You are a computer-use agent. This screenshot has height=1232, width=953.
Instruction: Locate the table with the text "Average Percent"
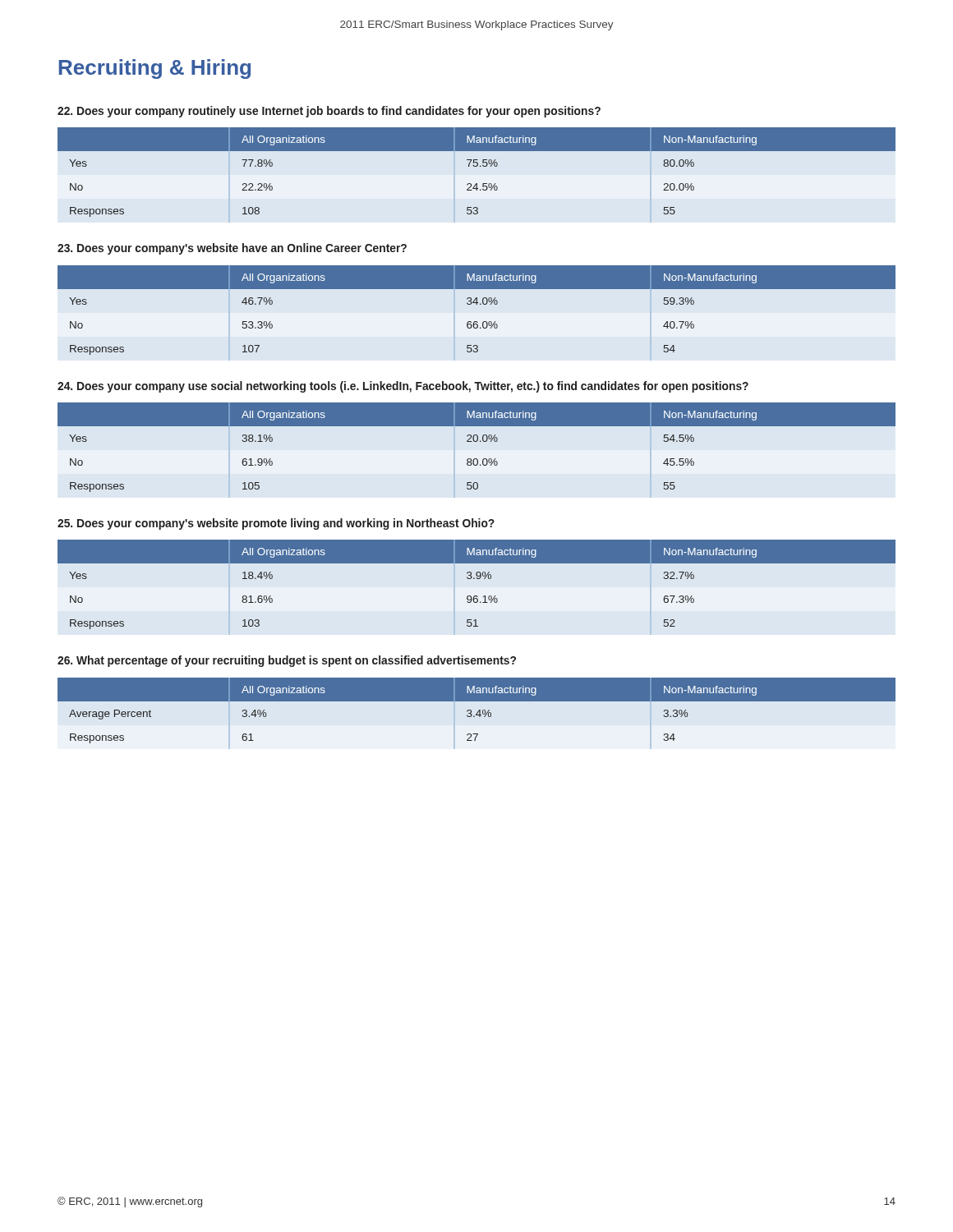tap(476, 713)
